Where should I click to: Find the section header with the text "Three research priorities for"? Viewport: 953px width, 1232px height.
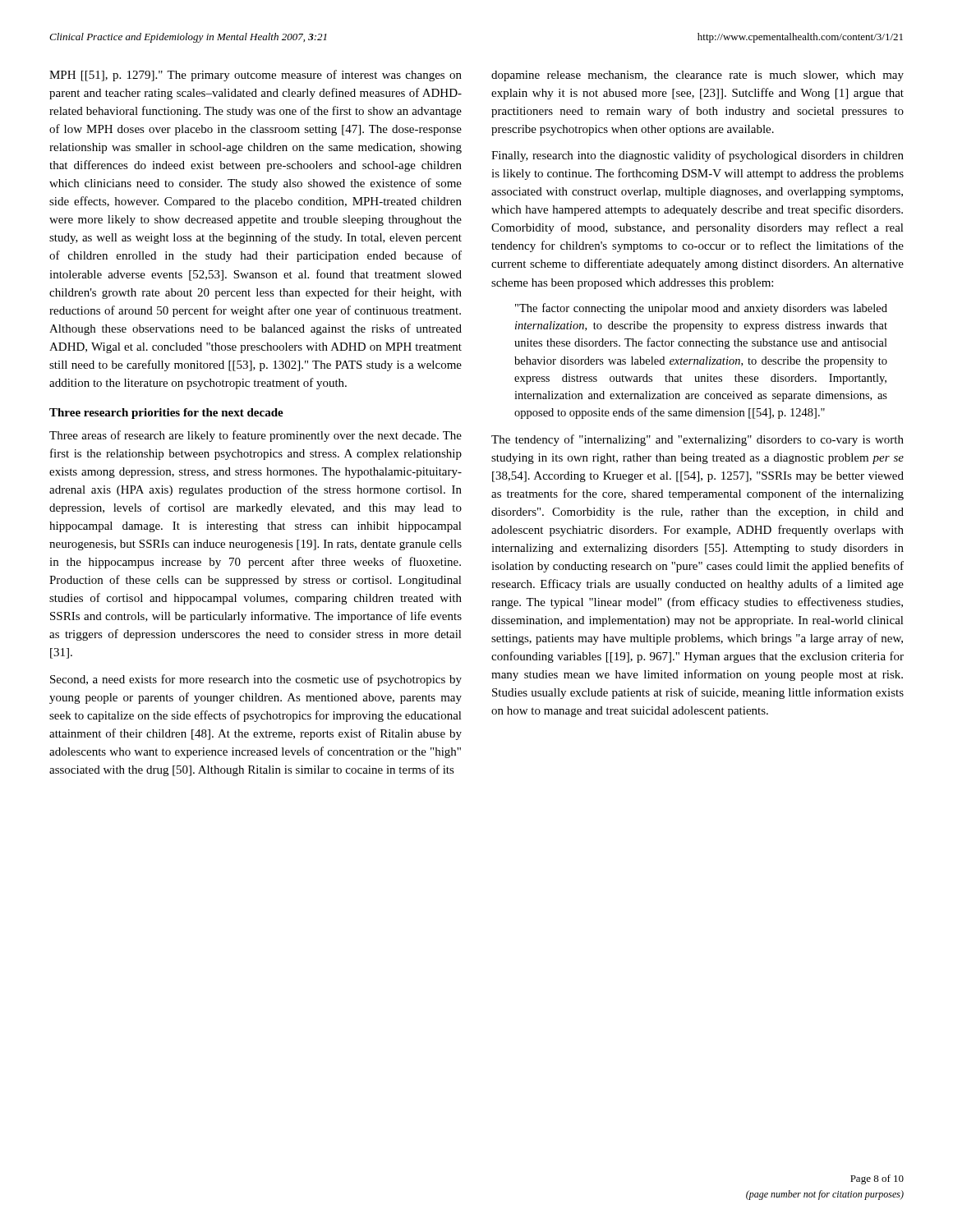(166, 412)
